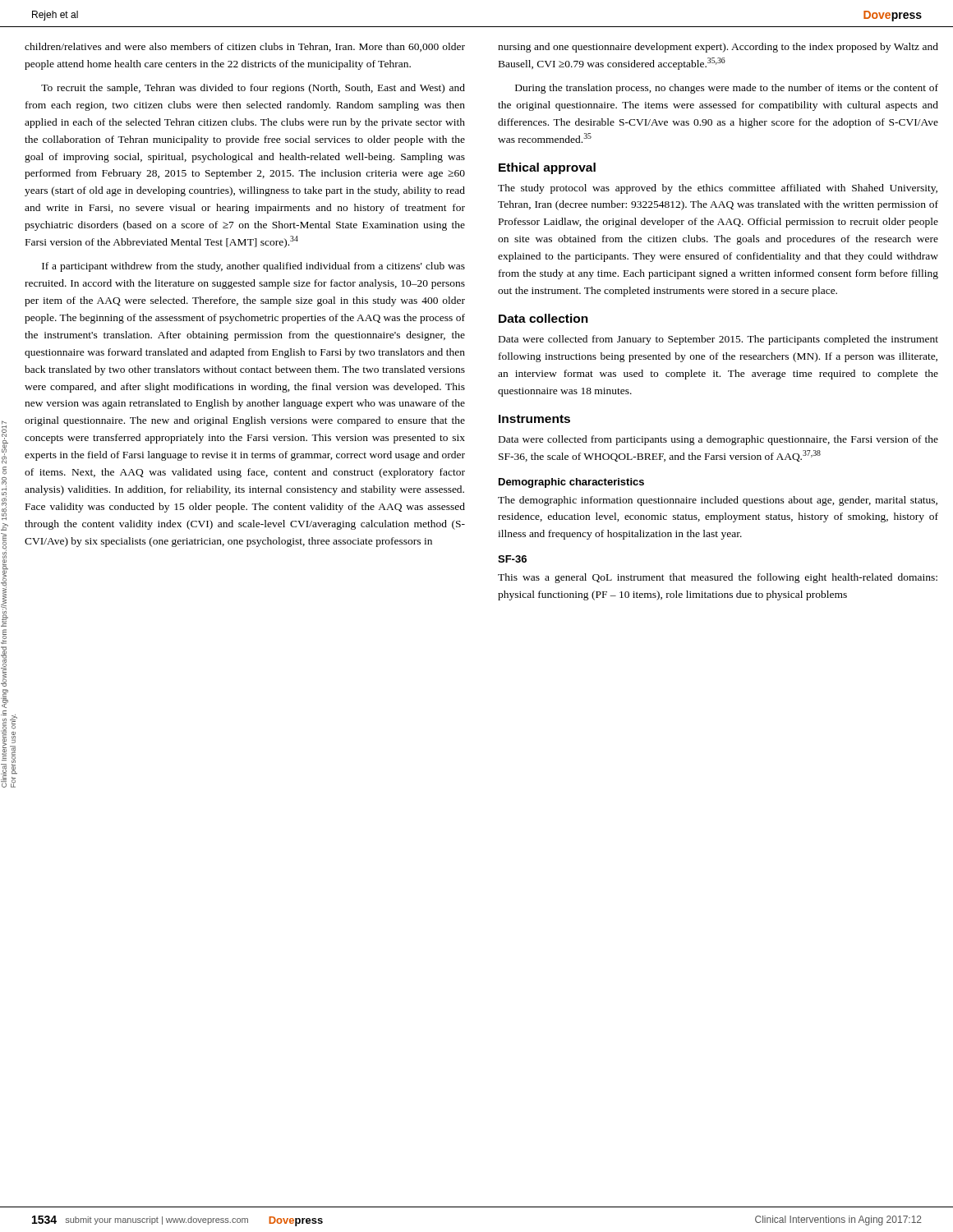Locate the section header that says "Ethical approval"
The image size is (953, 1232).
pos(547,167)
